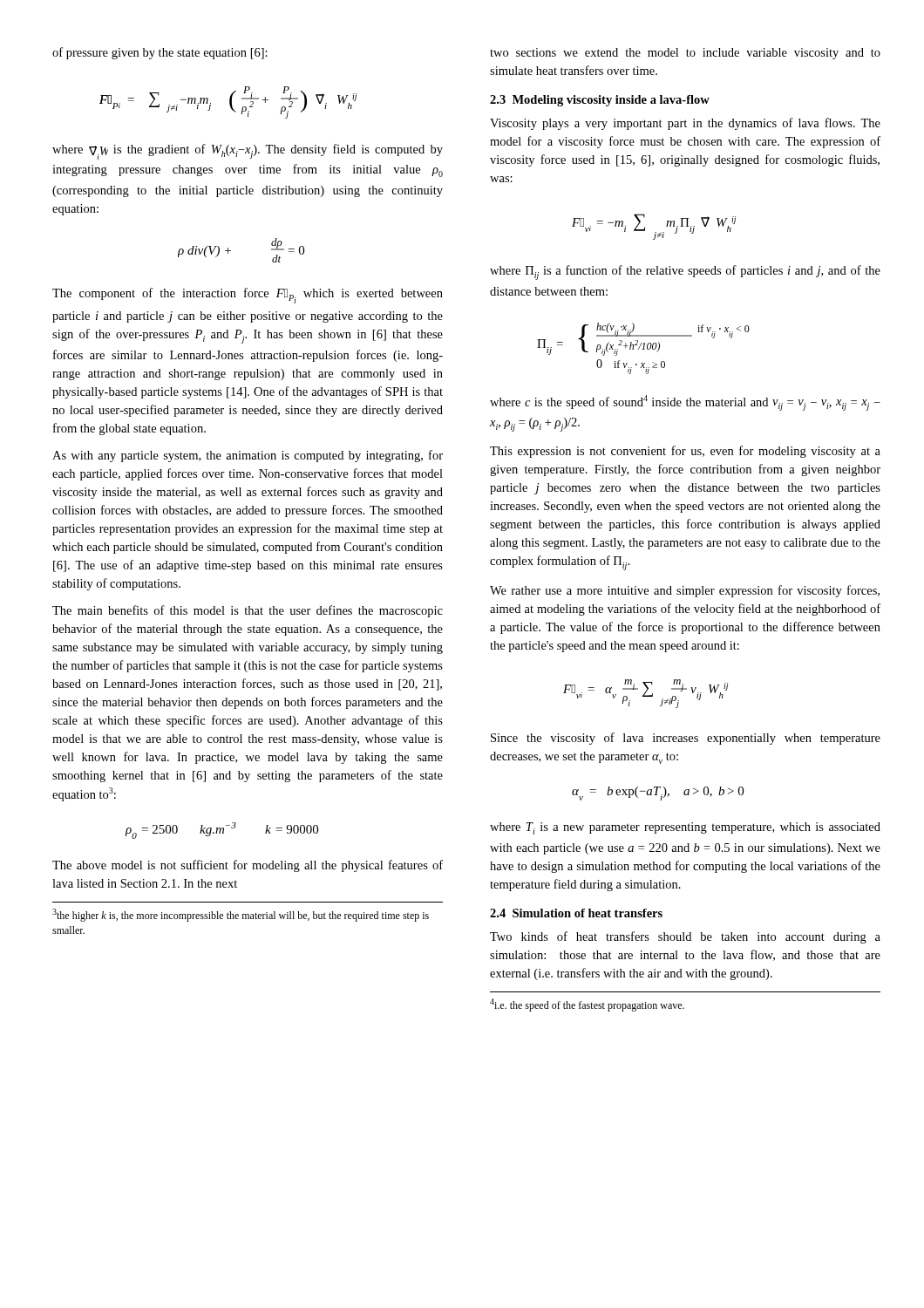The width and height of the screenshot is (924, 1308).
Task: Click on the block starting "where ∇⃗iWhij is the gradient of"
Action: 248,179
